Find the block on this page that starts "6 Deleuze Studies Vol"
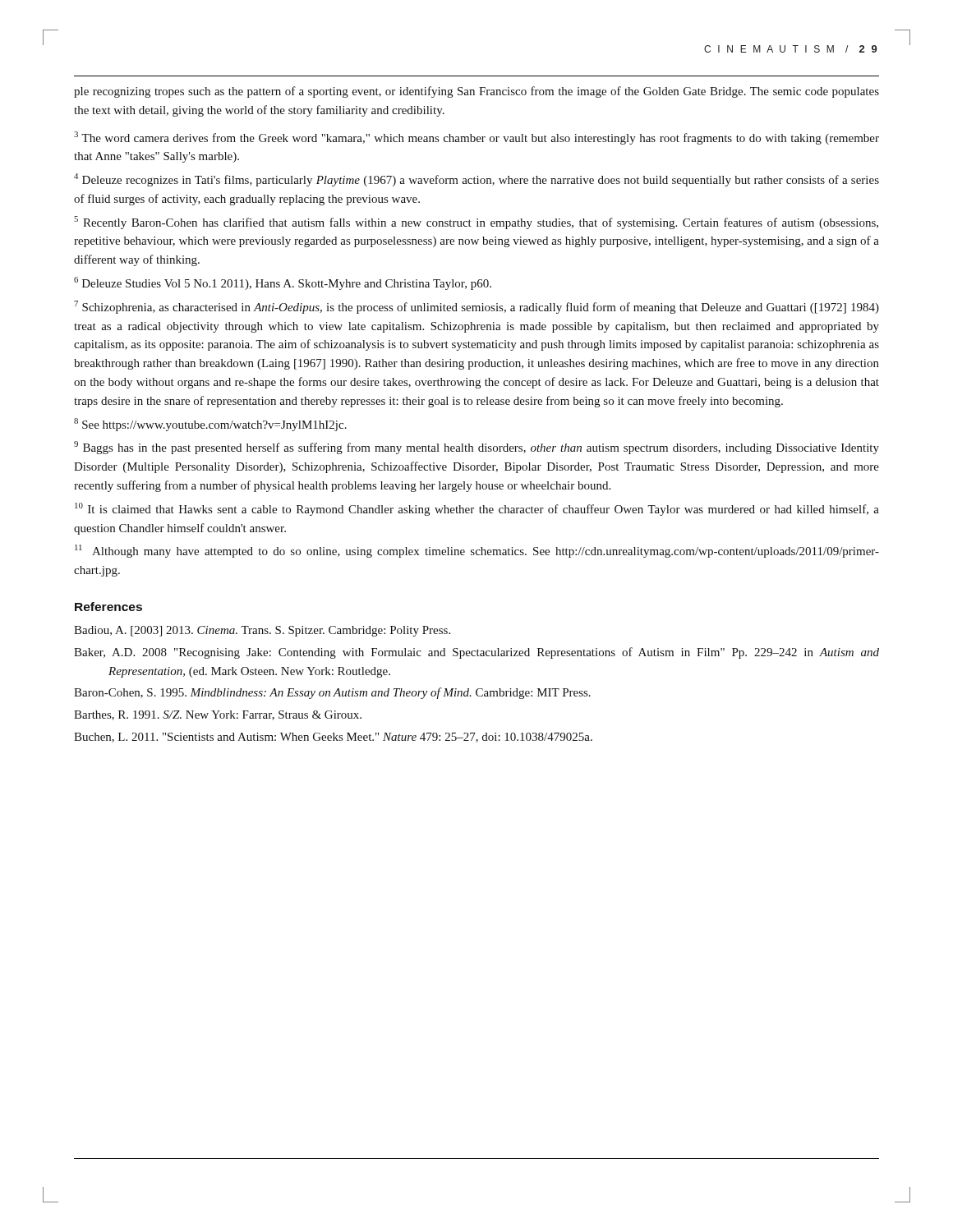953x1232 pixels. pyautogui.click(x=476, y=284)
